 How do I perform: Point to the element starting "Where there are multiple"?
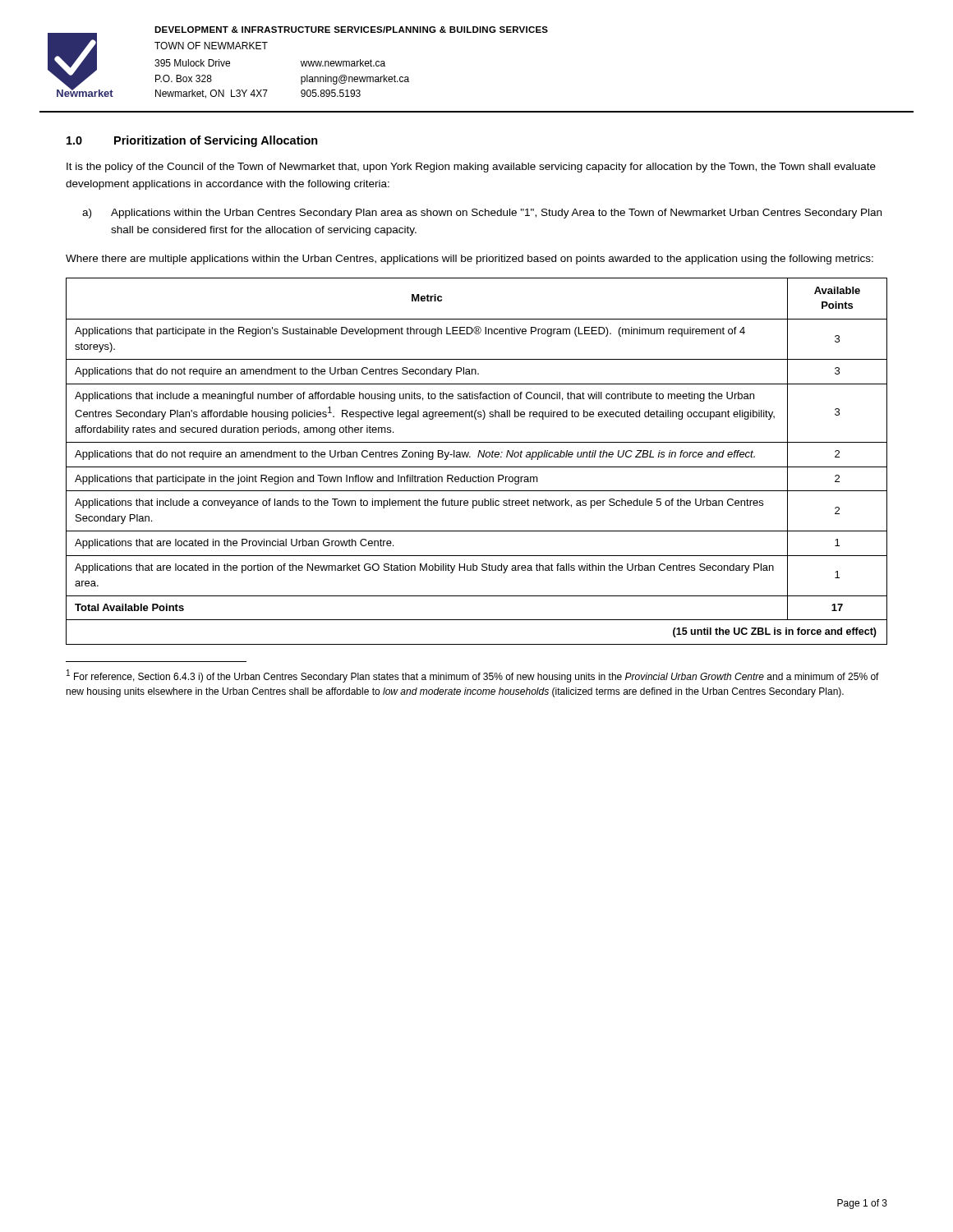pos(470,258)
